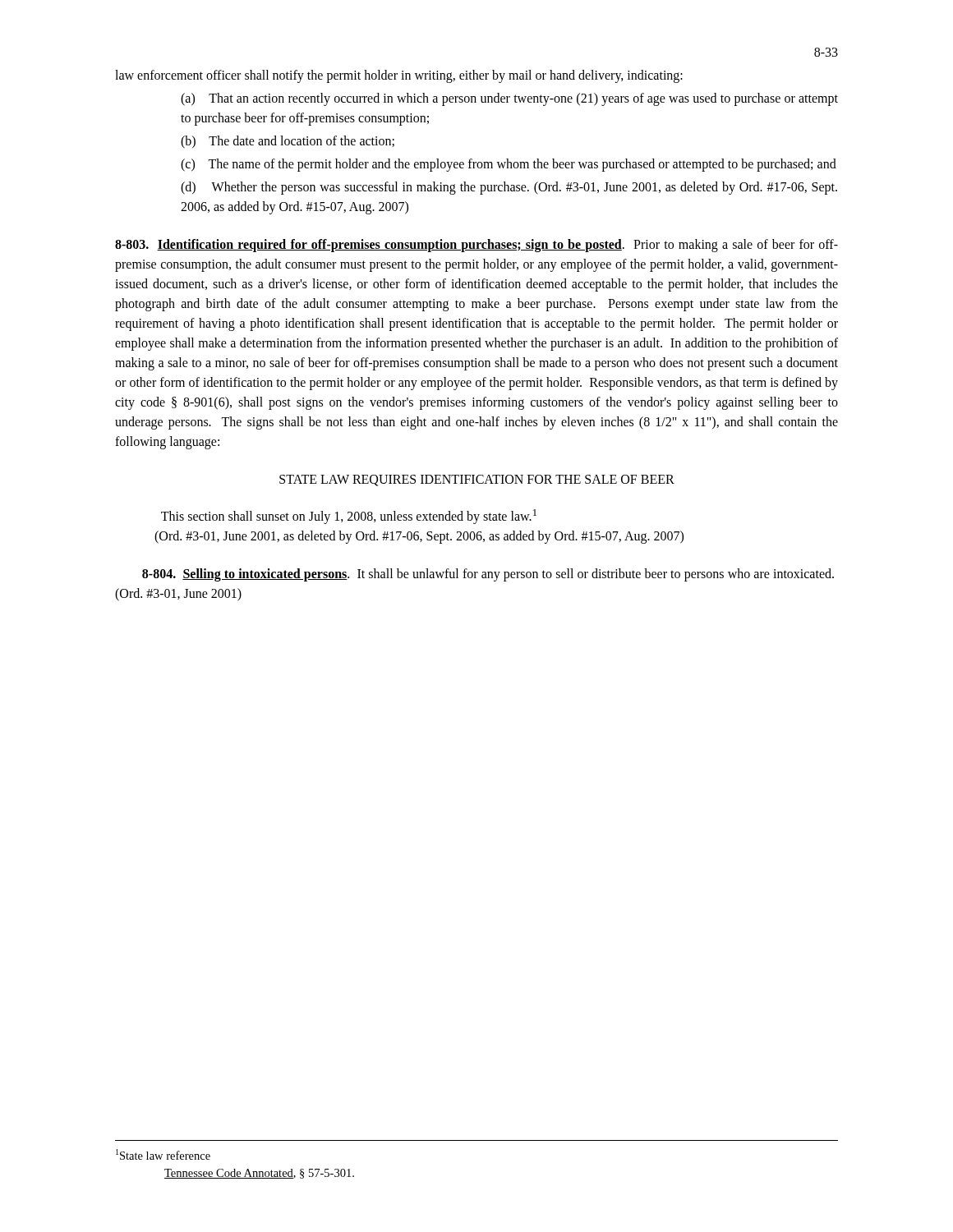Select the text block starting "(b) The date and location of"

[288, 142]
